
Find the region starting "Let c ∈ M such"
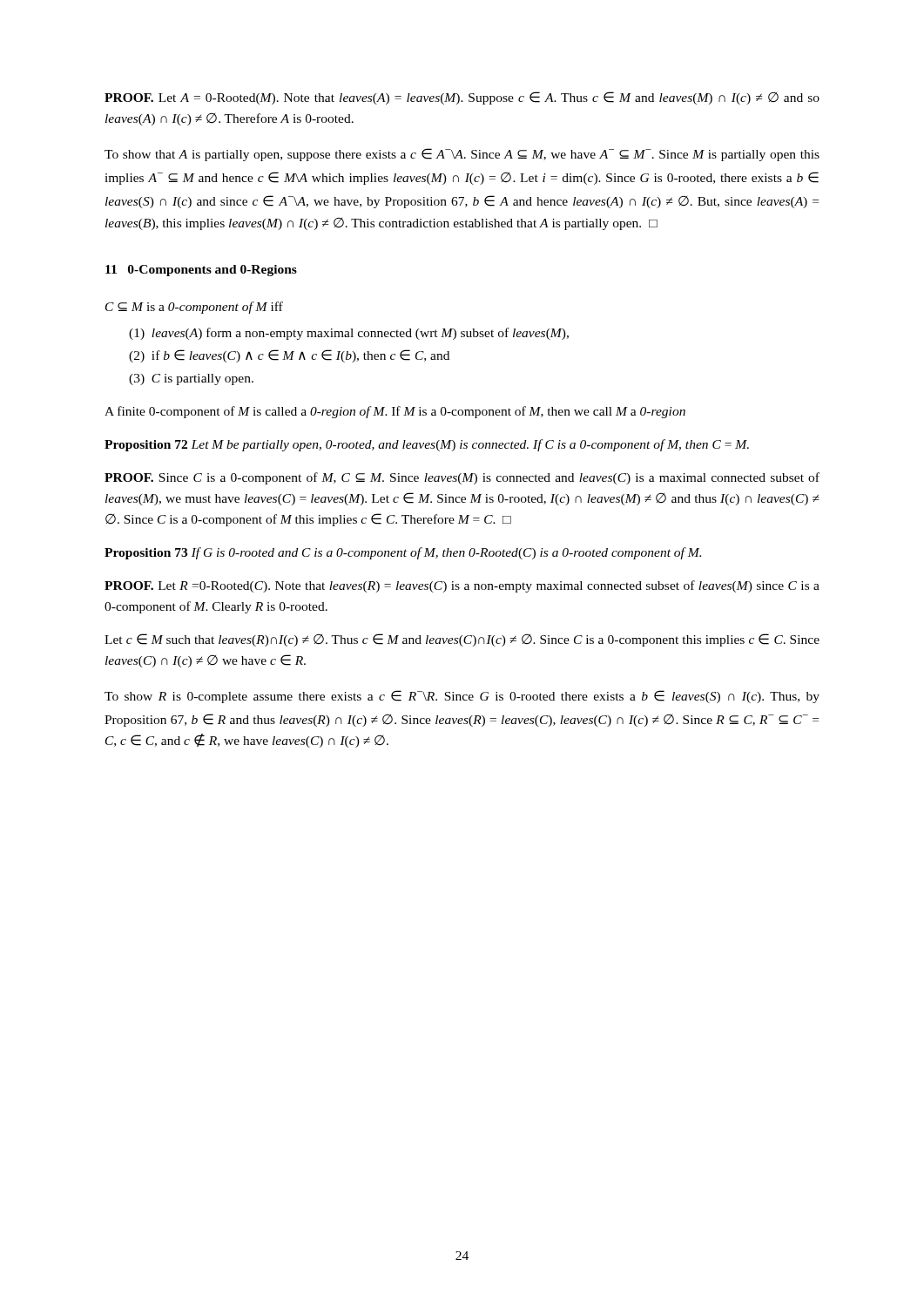coord(462,650)
